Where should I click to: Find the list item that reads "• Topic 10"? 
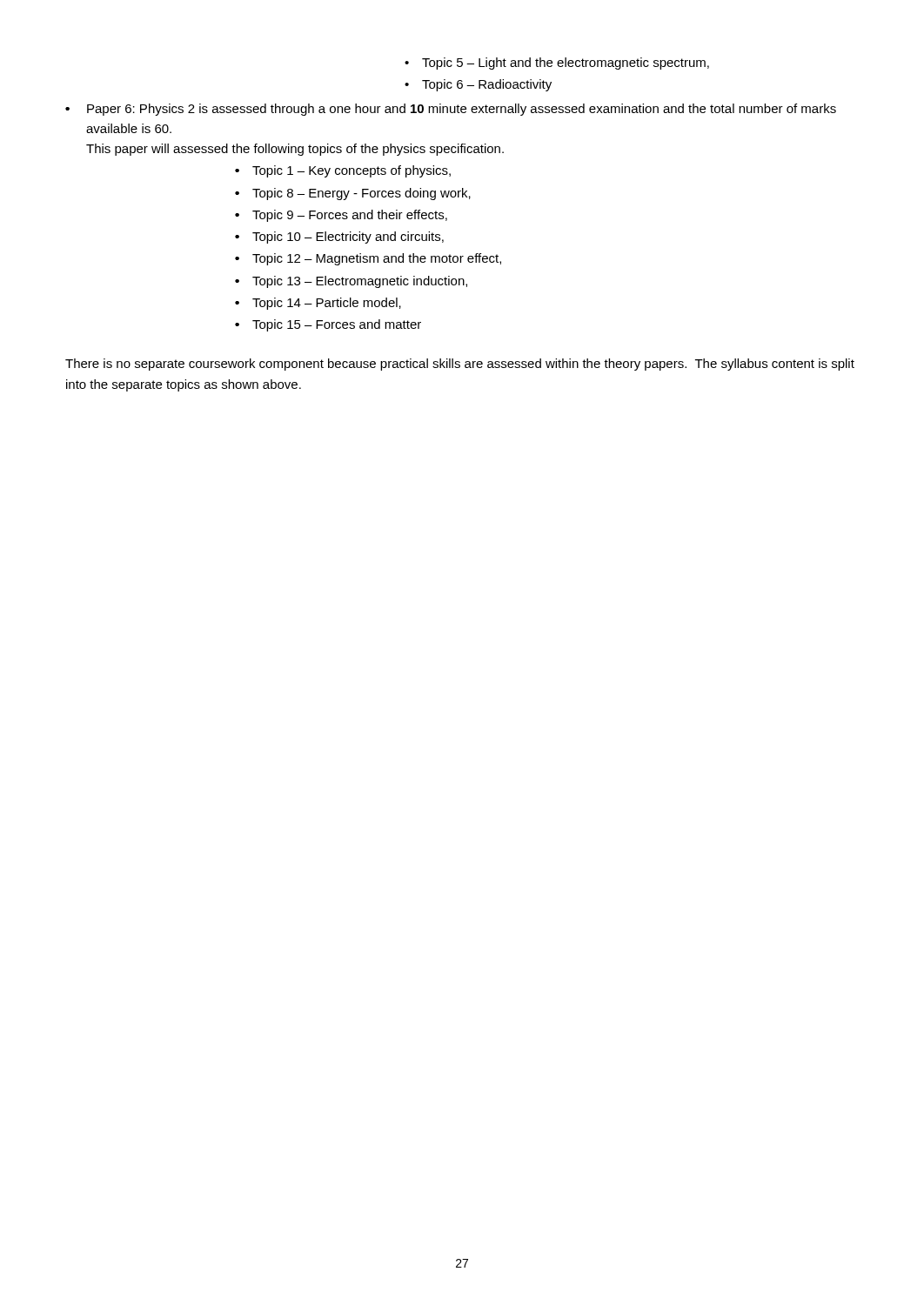339,238
